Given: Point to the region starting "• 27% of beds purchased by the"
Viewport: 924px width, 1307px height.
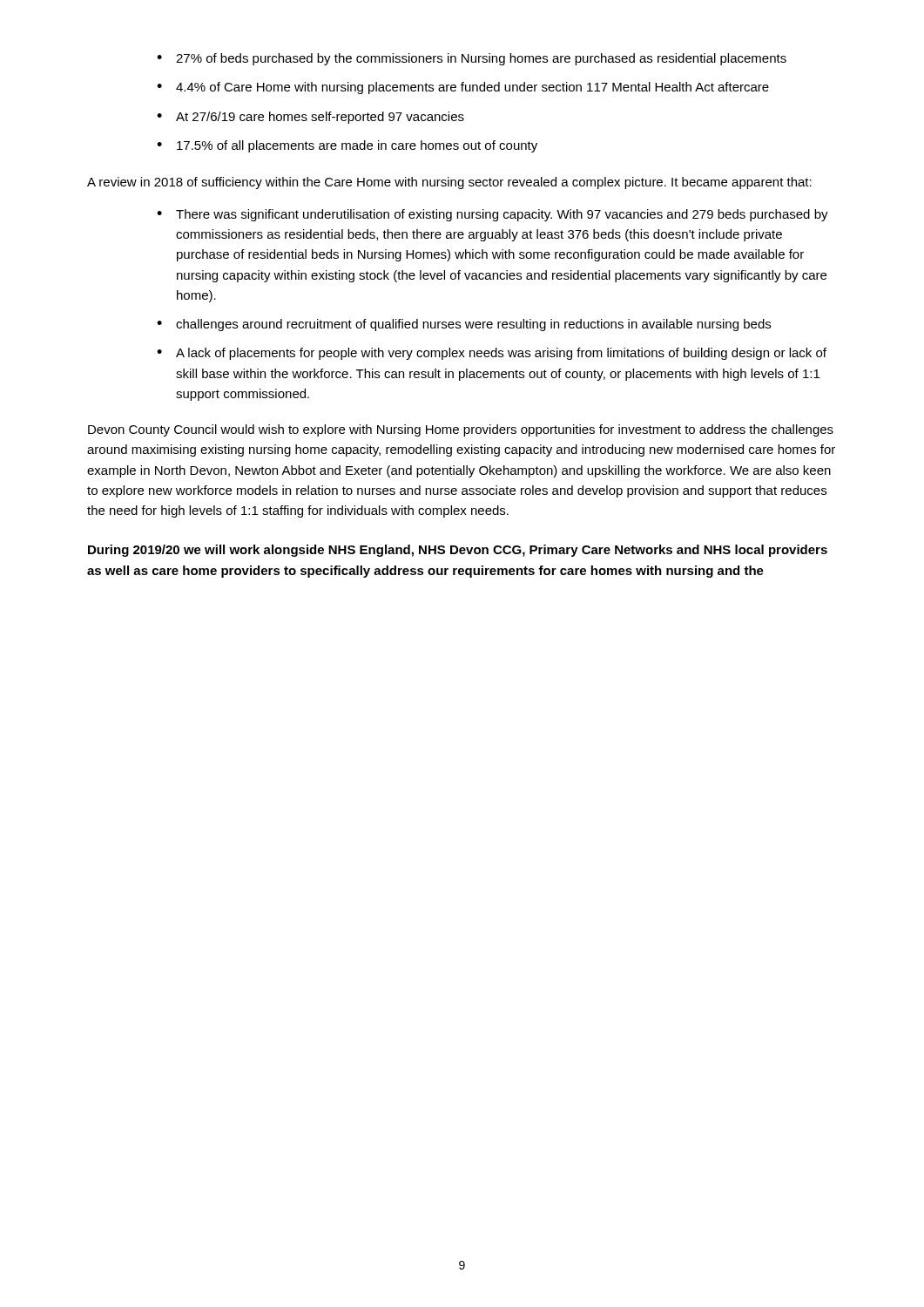Looking at the screenshot, I should [x=497, y=58].
